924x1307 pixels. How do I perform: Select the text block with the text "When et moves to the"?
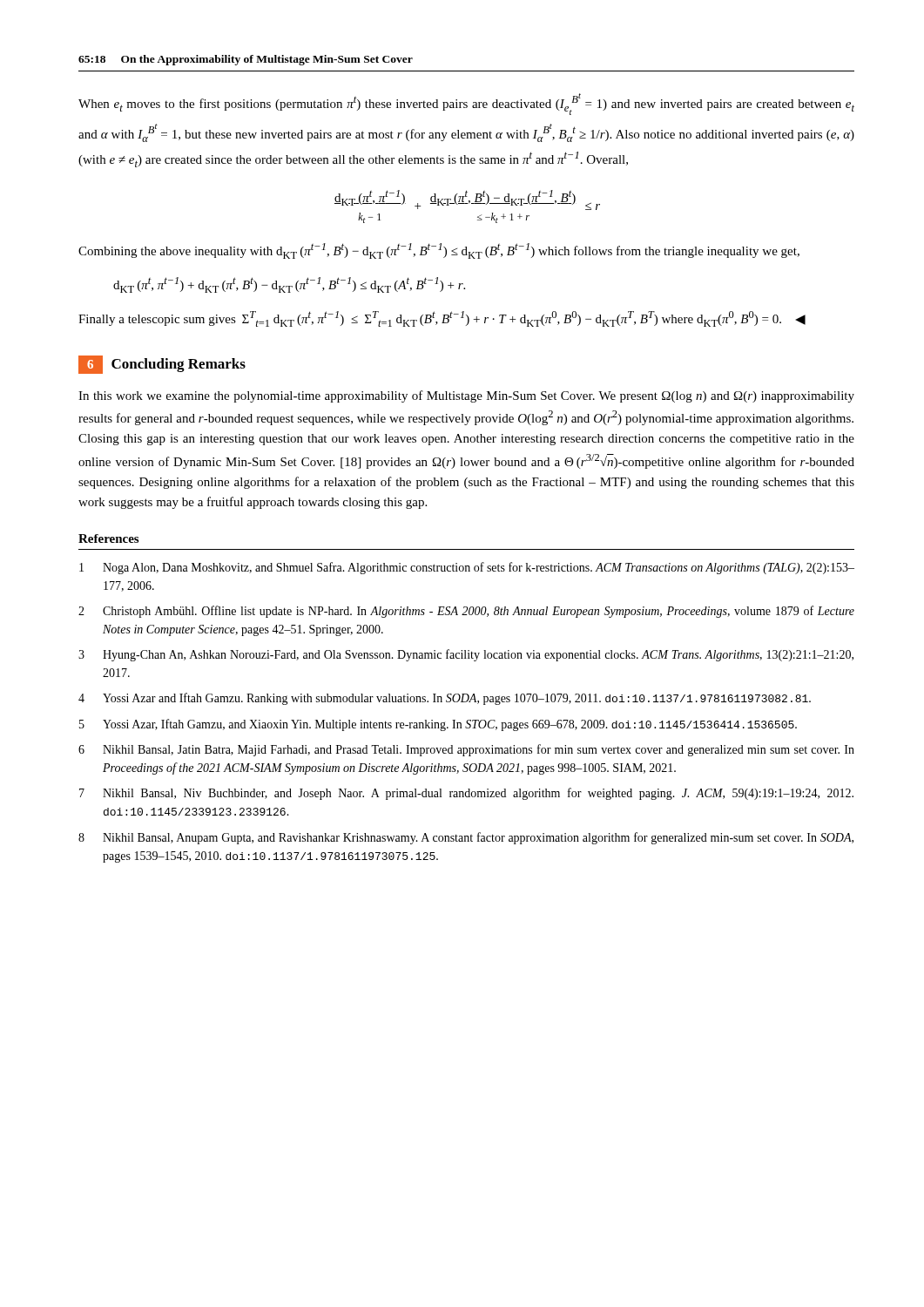pyautogui.click(x=466, y=130)
